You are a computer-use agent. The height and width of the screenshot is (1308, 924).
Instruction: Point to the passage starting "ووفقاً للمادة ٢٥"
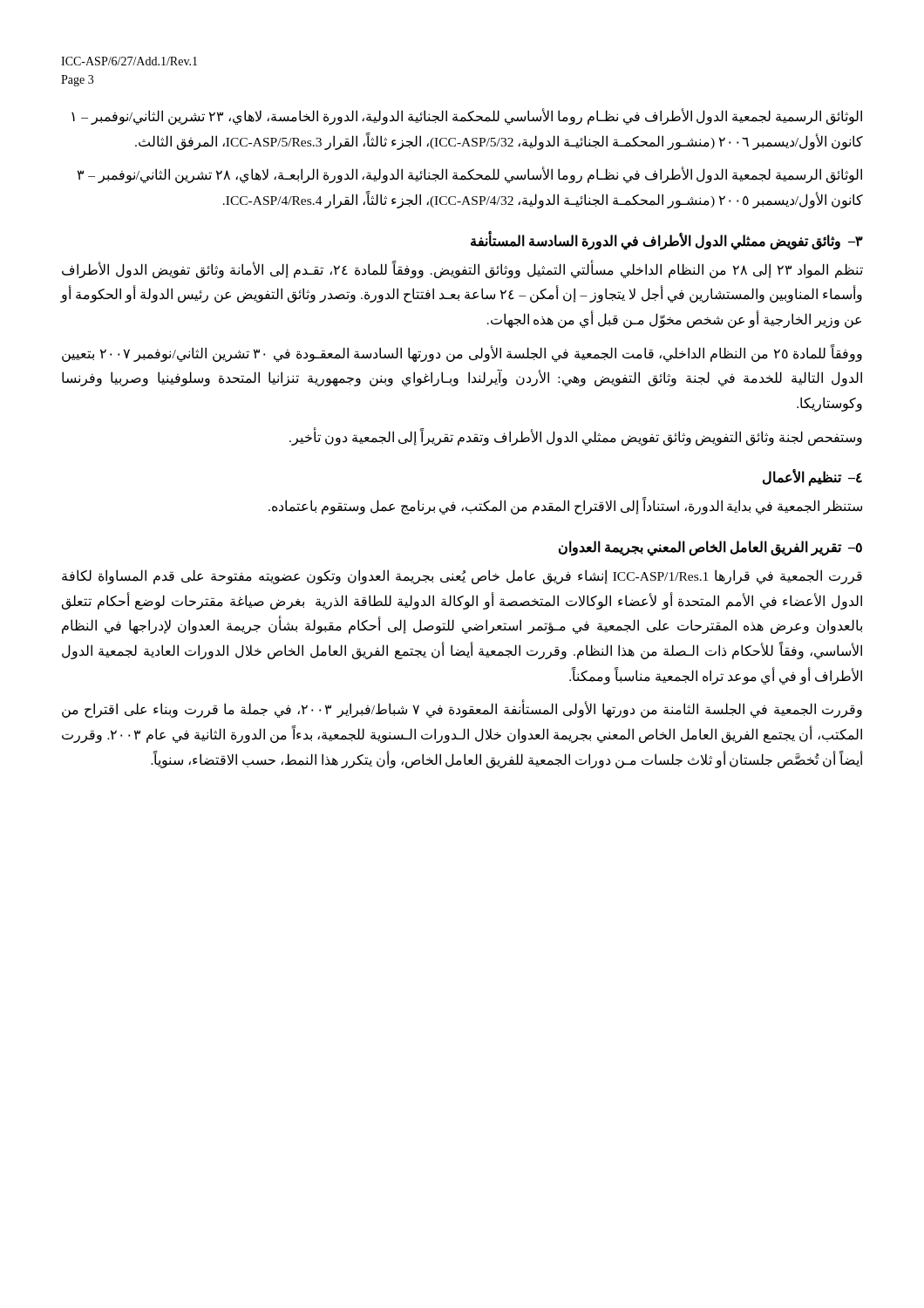(x=462, y=378)
